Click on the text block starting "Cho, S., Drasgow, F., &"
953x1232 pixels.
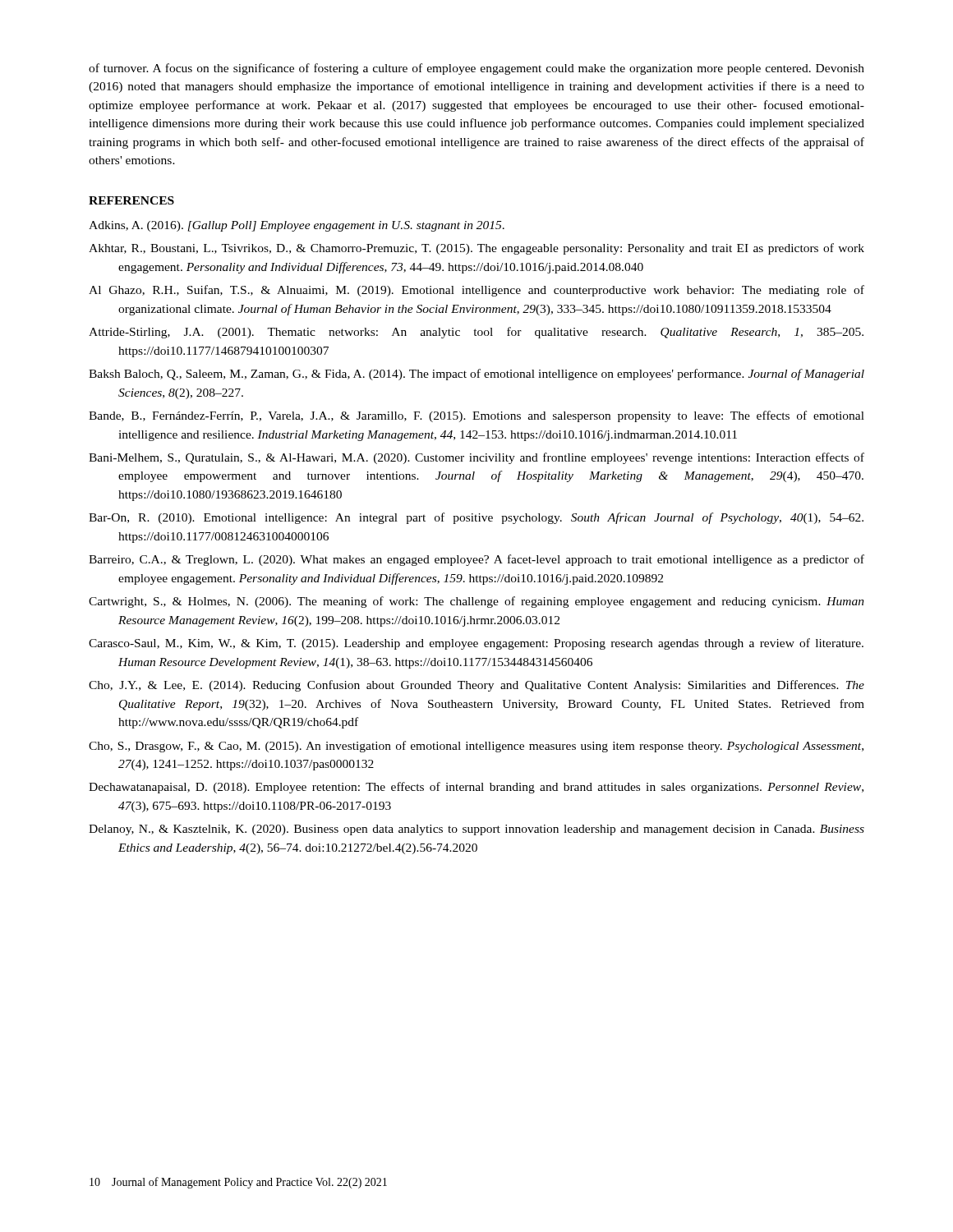(476, 754)
